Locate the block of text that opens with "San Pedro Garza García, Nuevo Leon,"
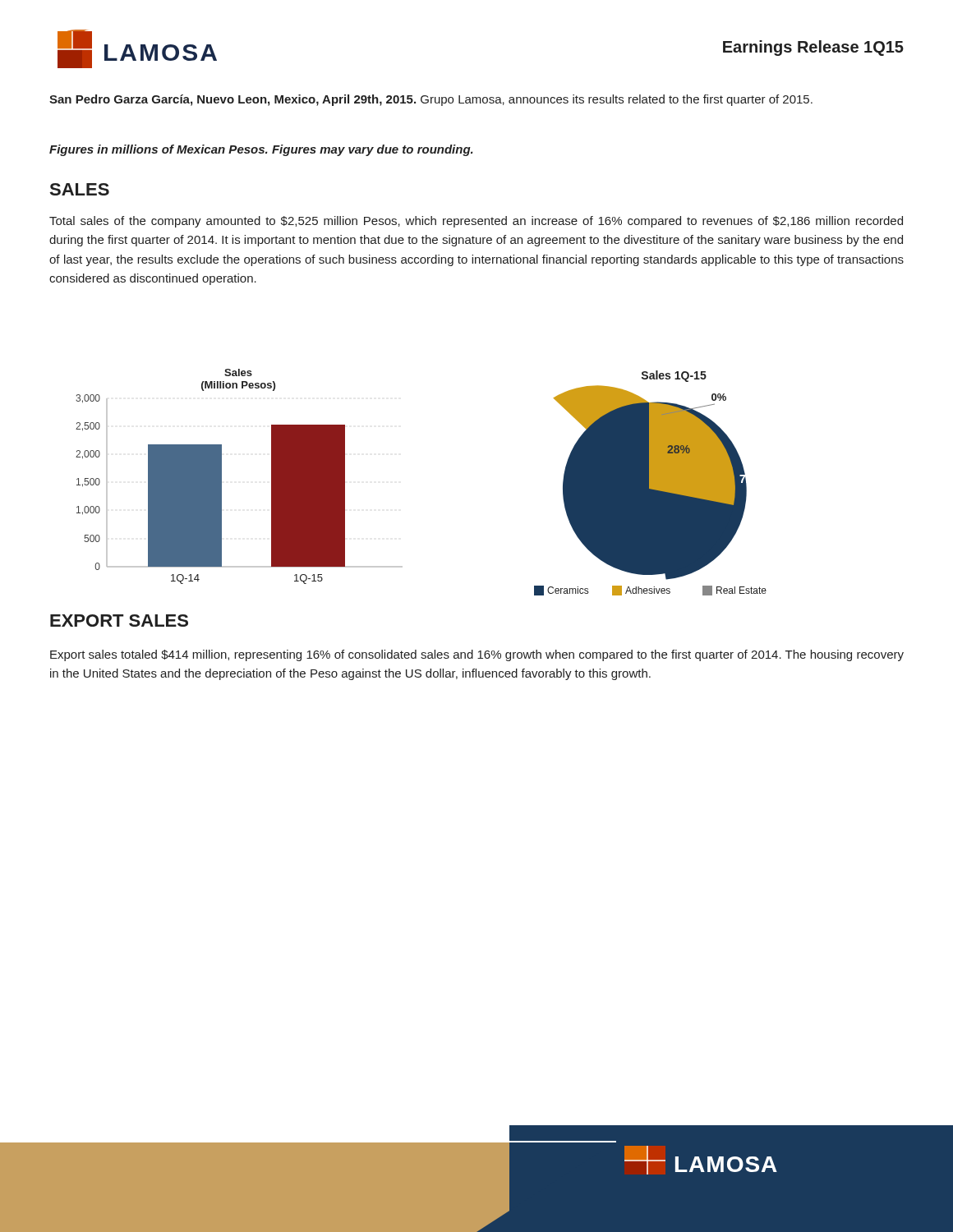This screenshot has height=1232, width=953. [x=431, y=99]
